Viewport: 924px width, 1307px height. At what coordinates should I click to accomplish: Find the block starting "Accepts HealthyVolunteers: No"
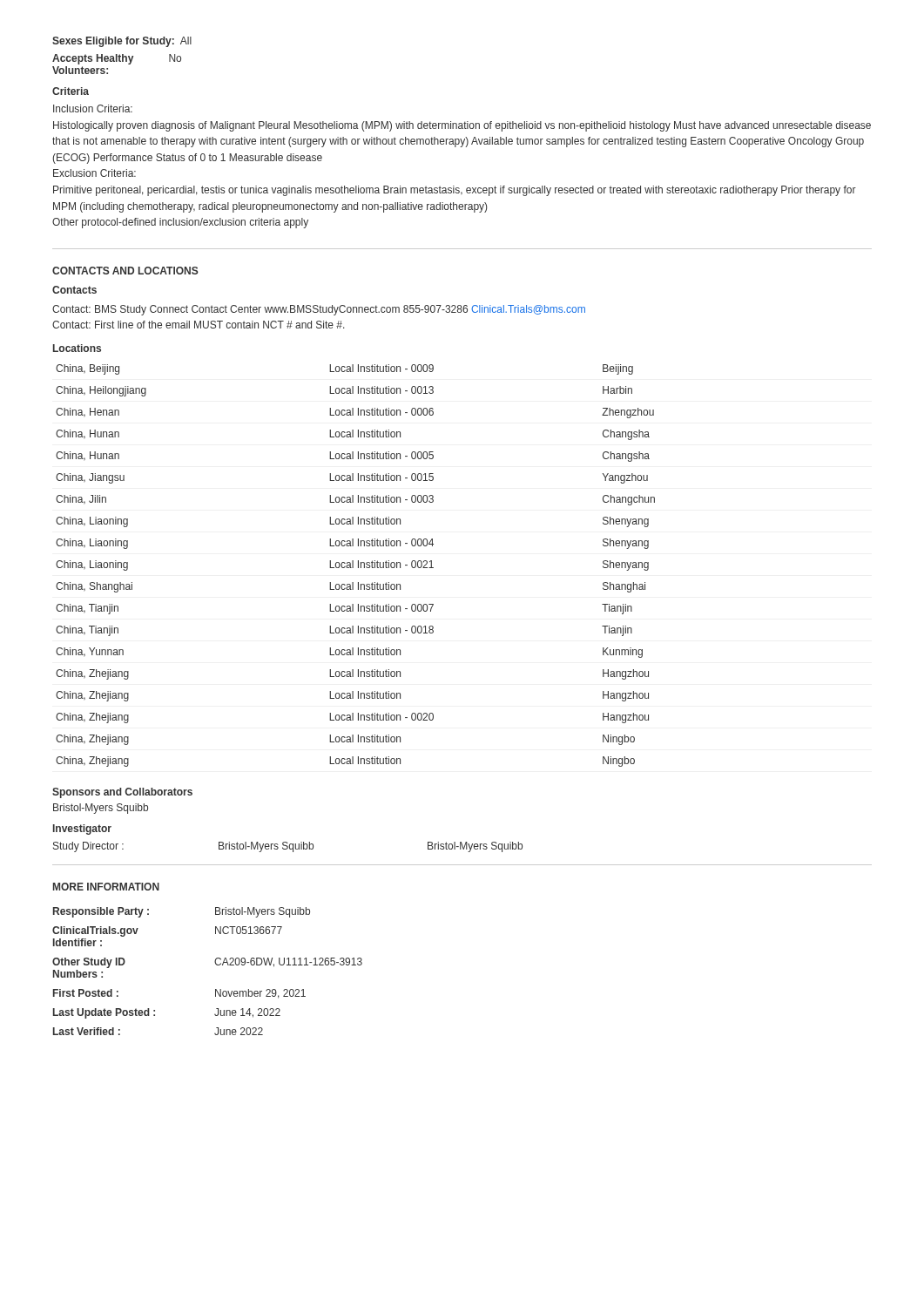point(117,65)
